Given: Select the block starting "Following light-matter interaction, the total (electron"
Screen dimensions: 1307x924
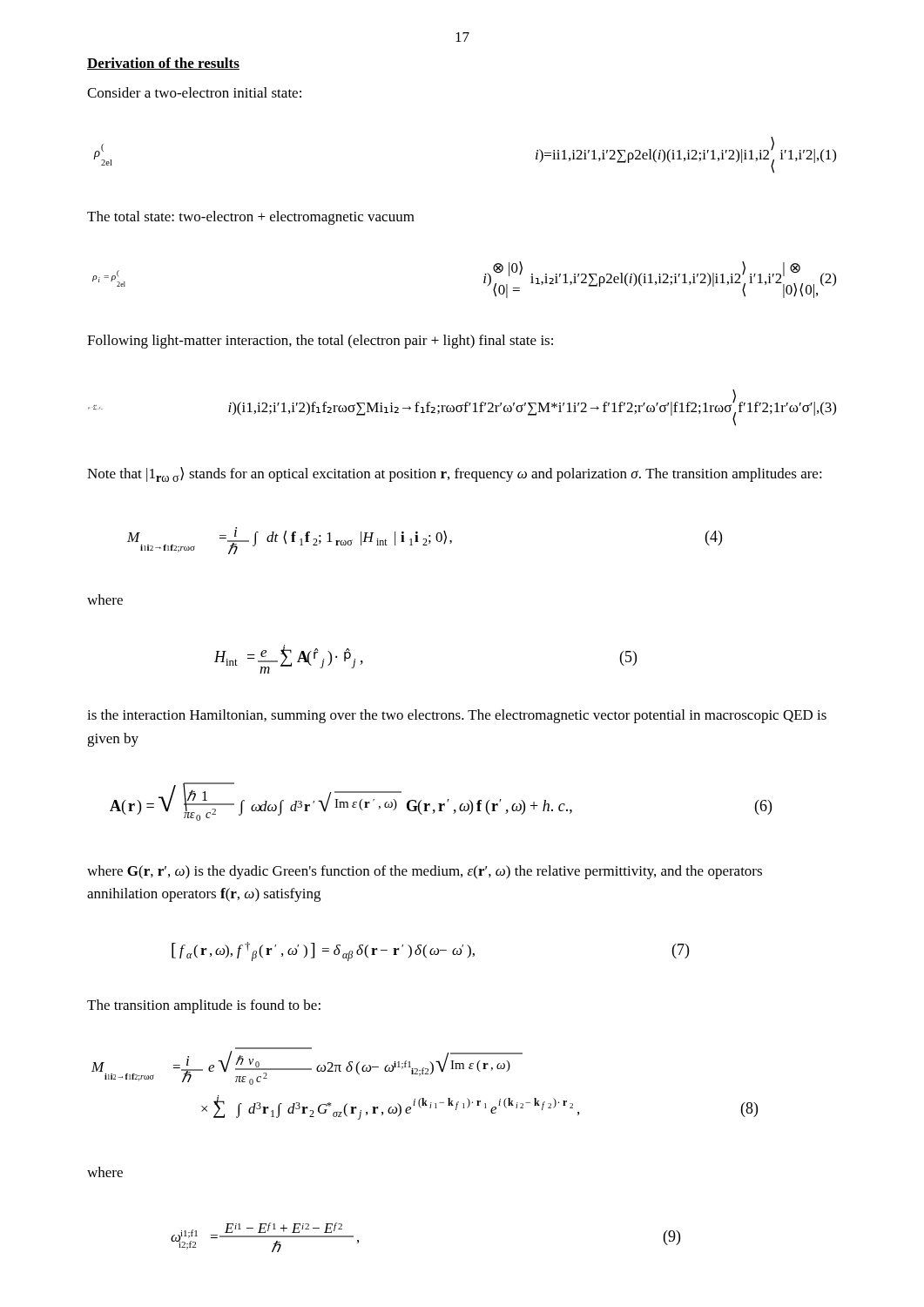Looking at the screenshot, I should tap(321, 340).
